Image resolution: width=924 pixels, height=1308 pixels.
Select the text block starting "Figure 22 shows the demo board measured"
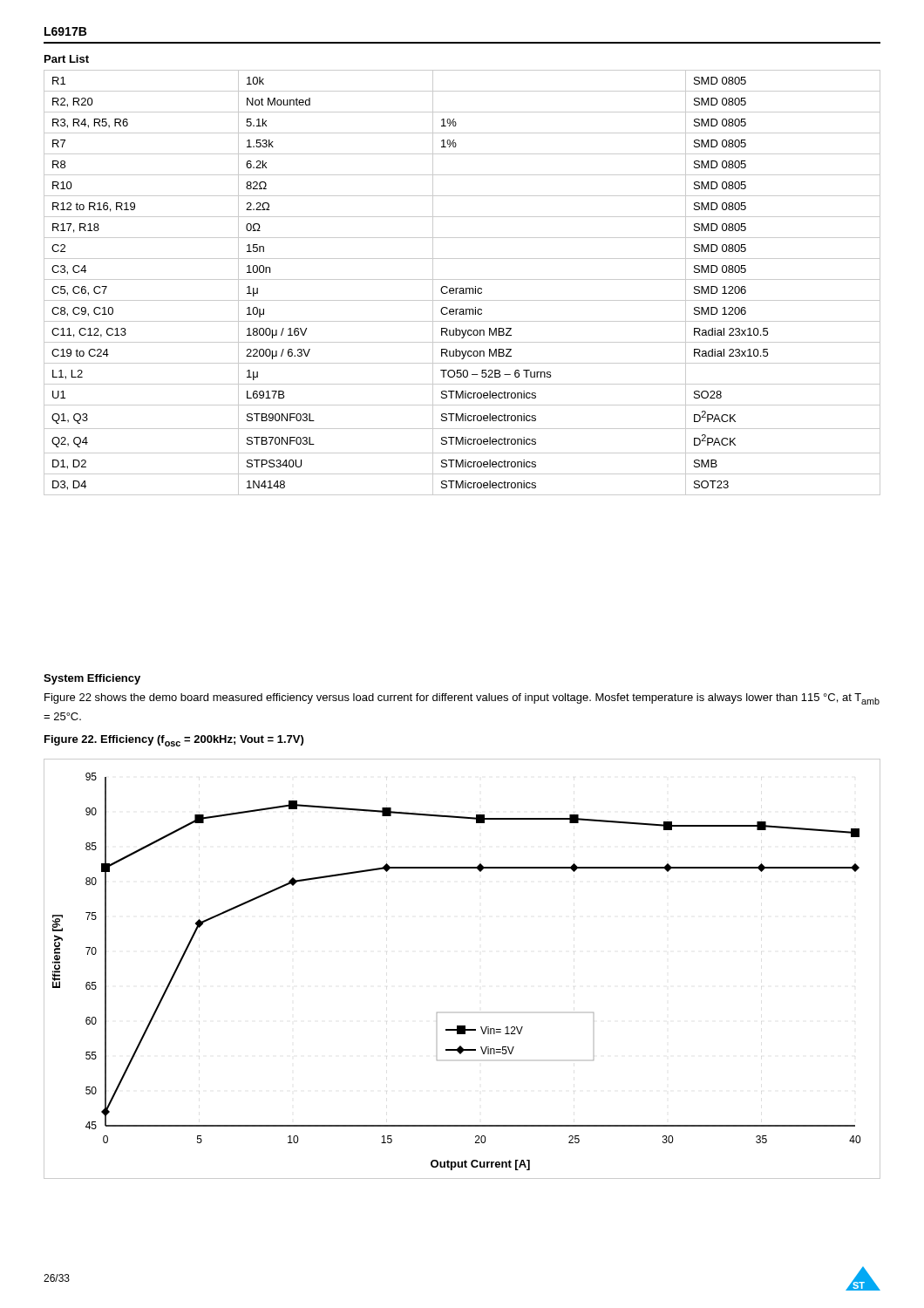(462, 707)
